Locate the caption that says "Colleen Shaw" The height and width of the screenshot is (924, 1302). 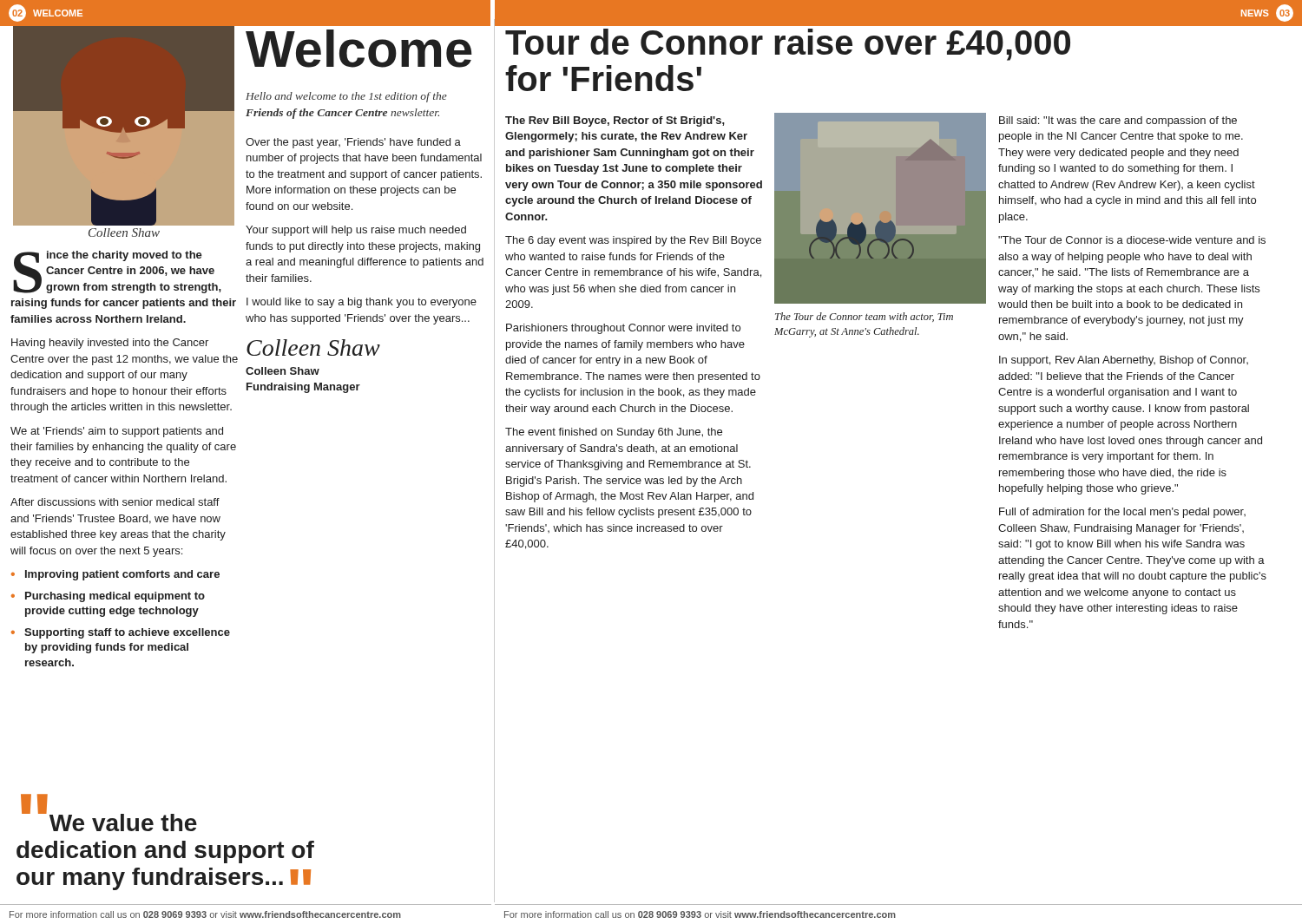click(124, 233)
